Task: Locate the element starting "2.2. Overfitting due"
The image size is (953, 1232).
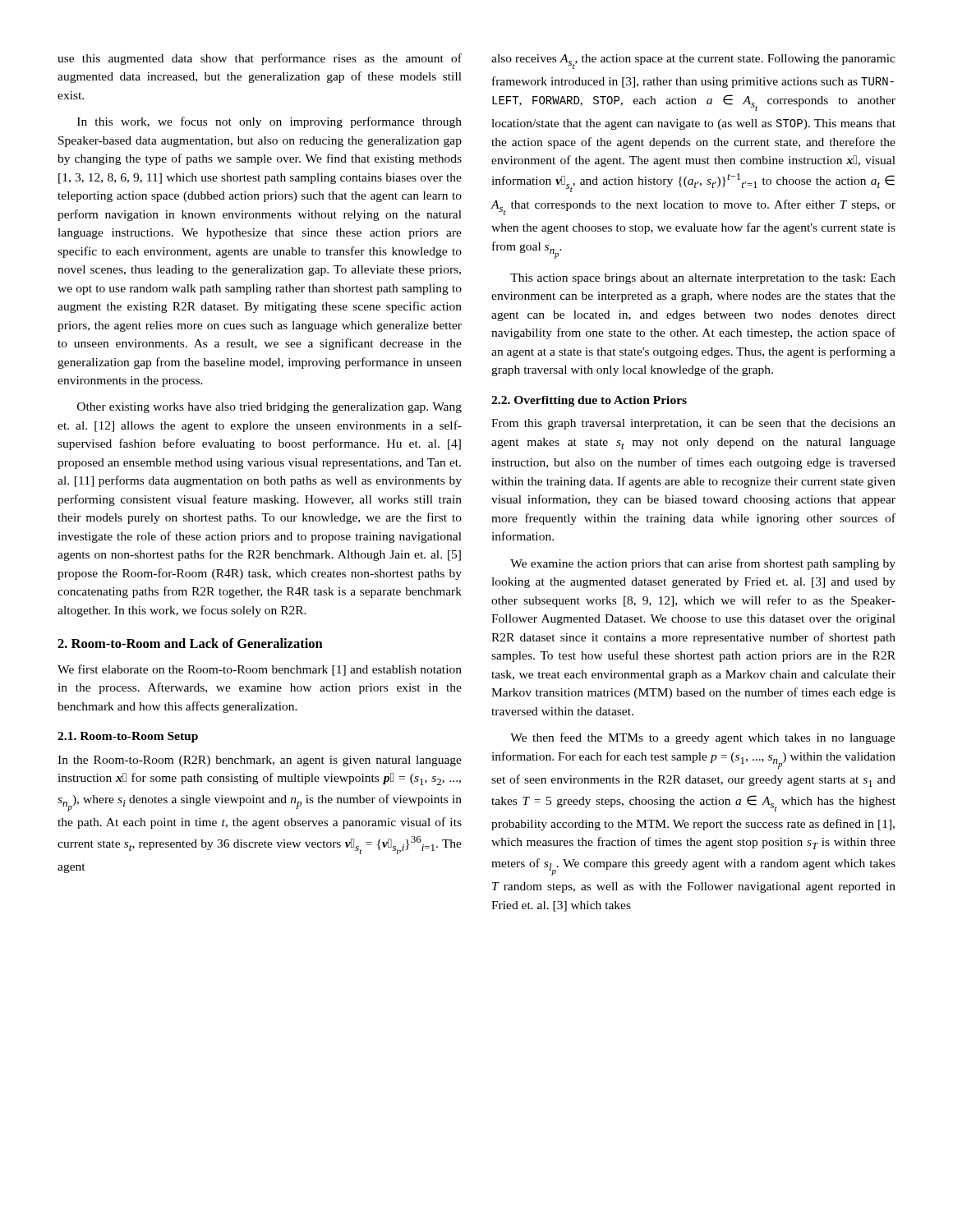Action: pos(693,400)
